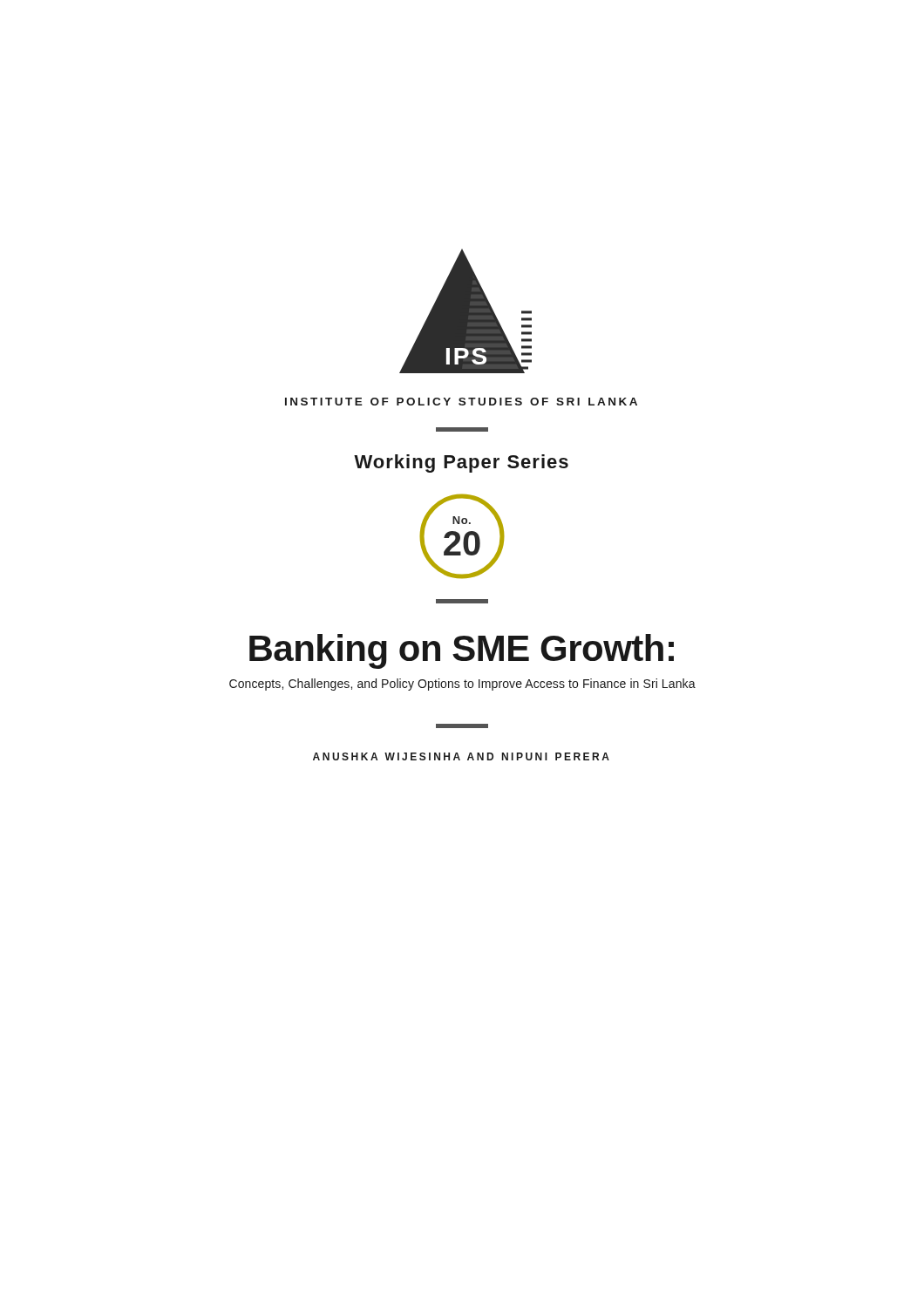This screenshot has height=1308, width=924.
Task: Select the logo
Action: point(462,312)
